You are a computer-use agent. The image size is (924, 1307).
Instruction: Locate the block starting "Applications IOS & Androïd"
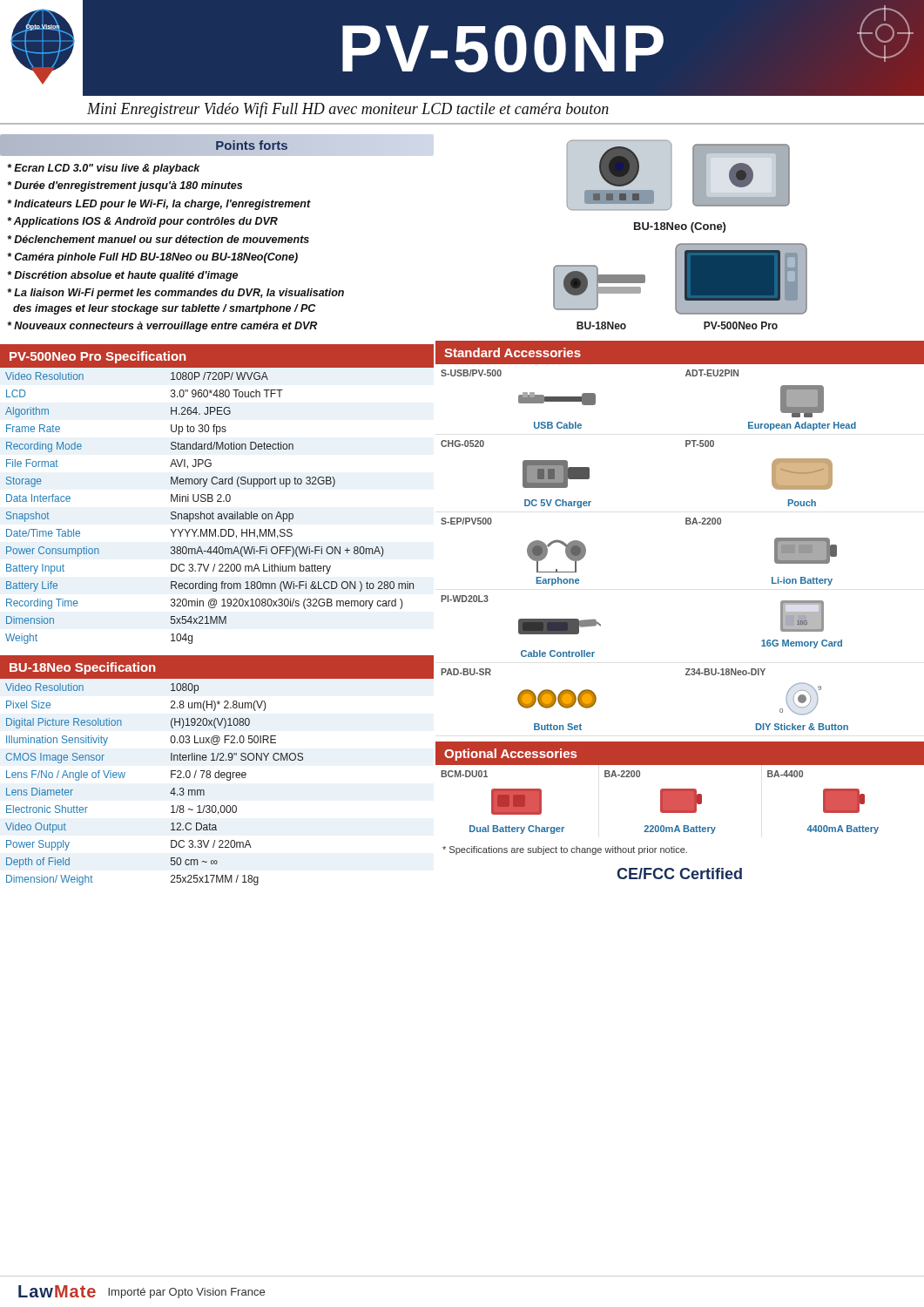coord(142,221)
